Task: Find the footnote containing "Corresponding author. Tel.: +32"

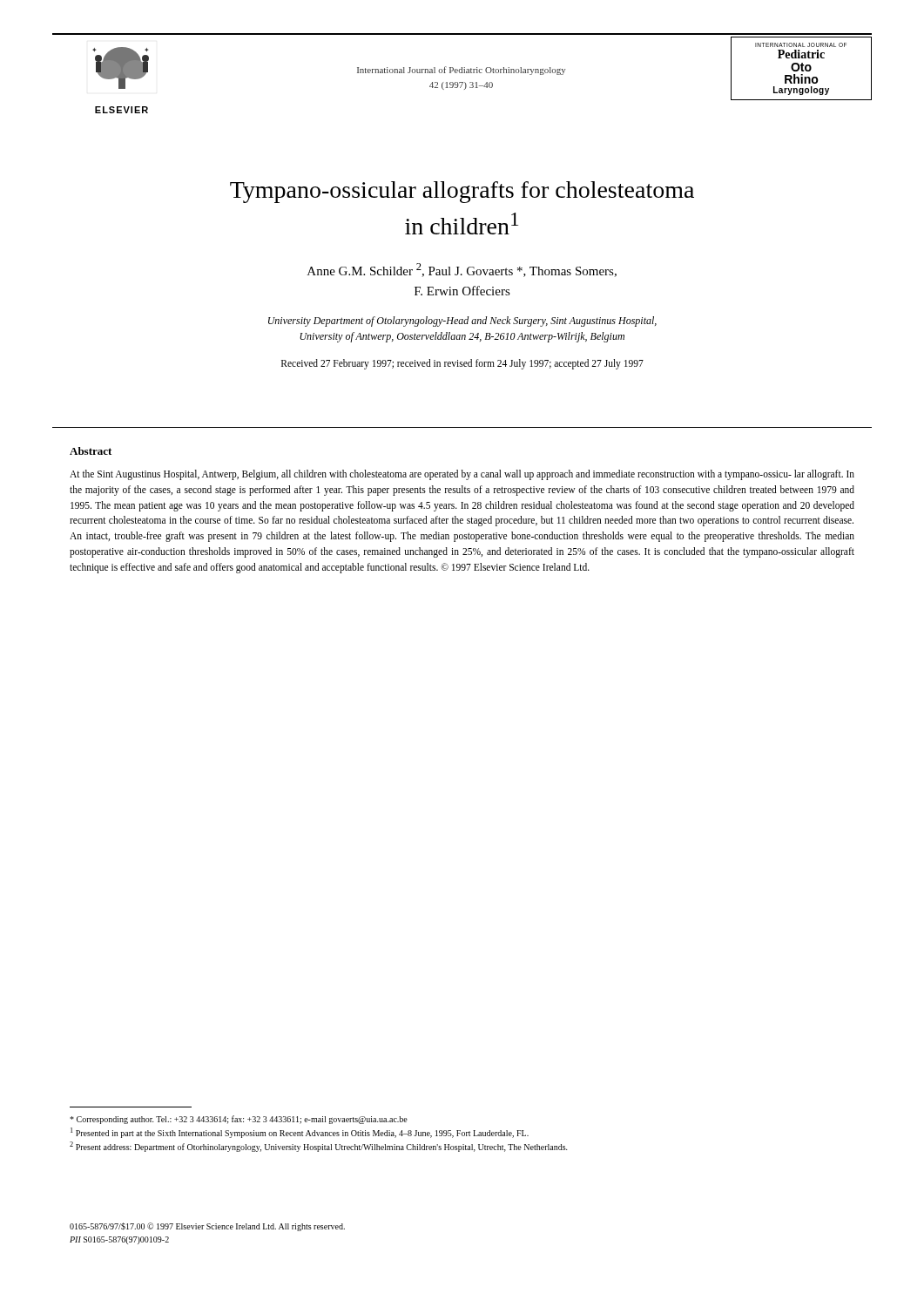Action: 319,1133
